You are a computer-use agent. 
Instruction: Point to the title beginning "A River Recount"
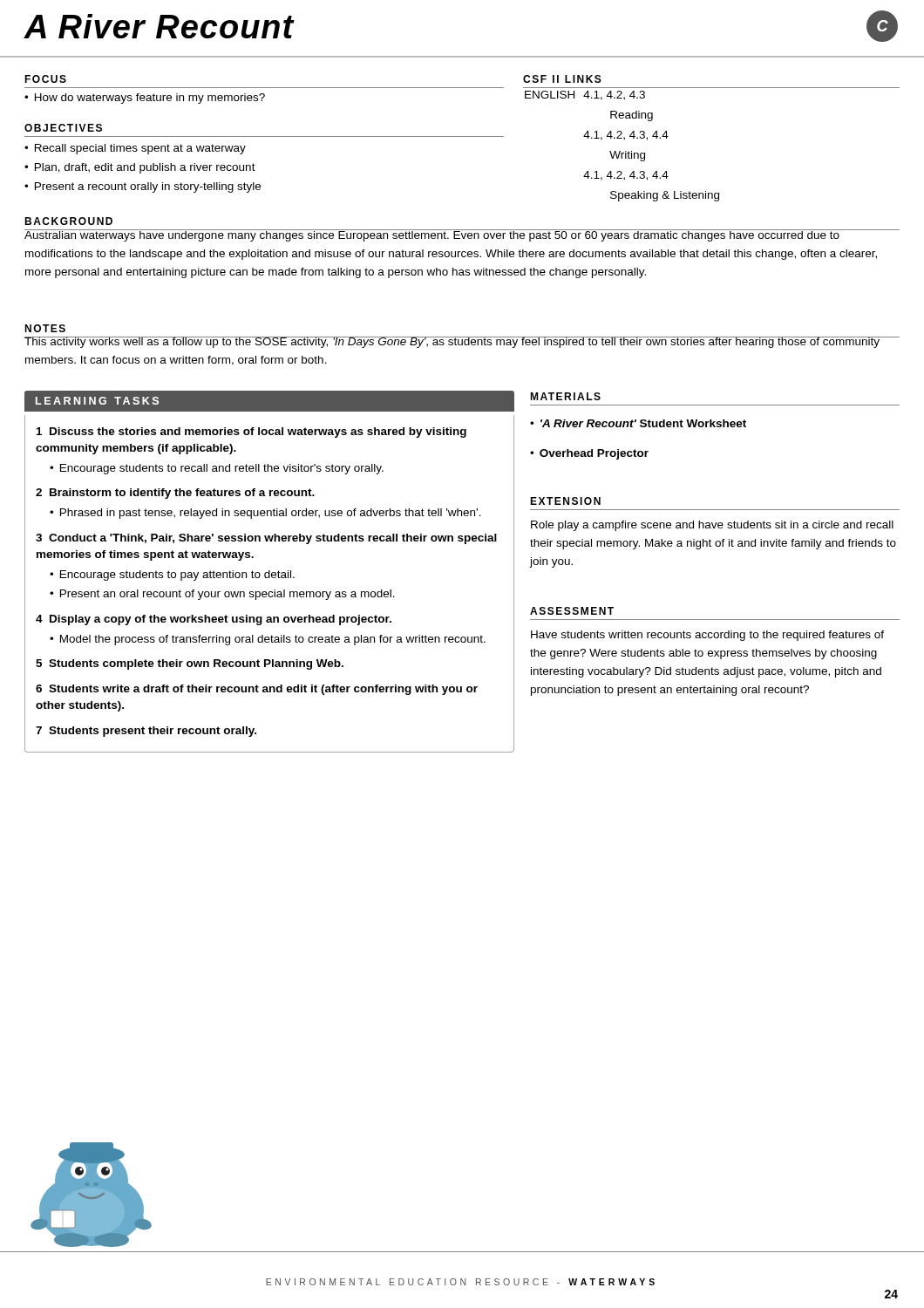pyautogui.click(x=168, y=26)
